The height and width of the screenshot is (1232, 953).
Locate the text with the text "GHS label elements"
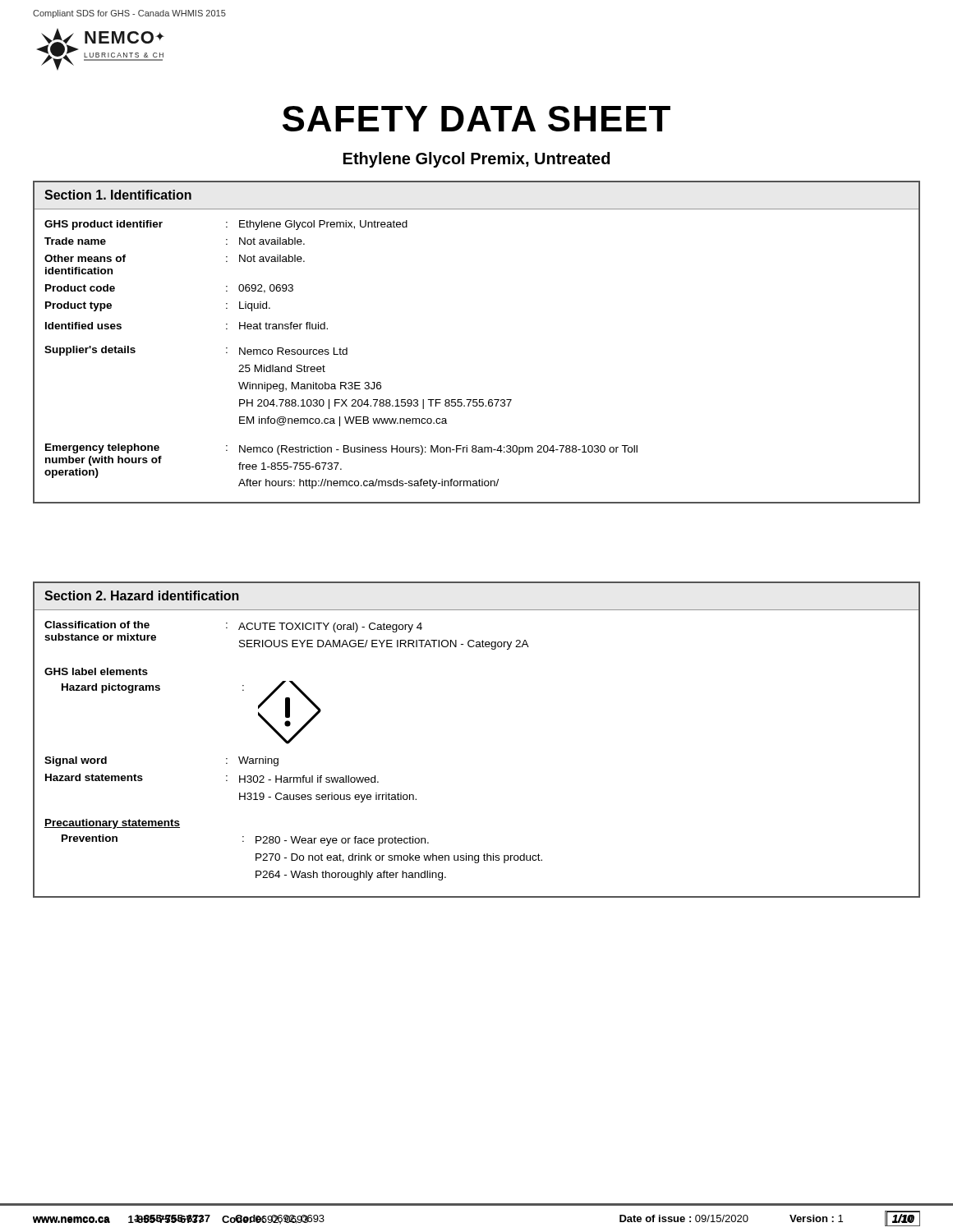(96, 671)
